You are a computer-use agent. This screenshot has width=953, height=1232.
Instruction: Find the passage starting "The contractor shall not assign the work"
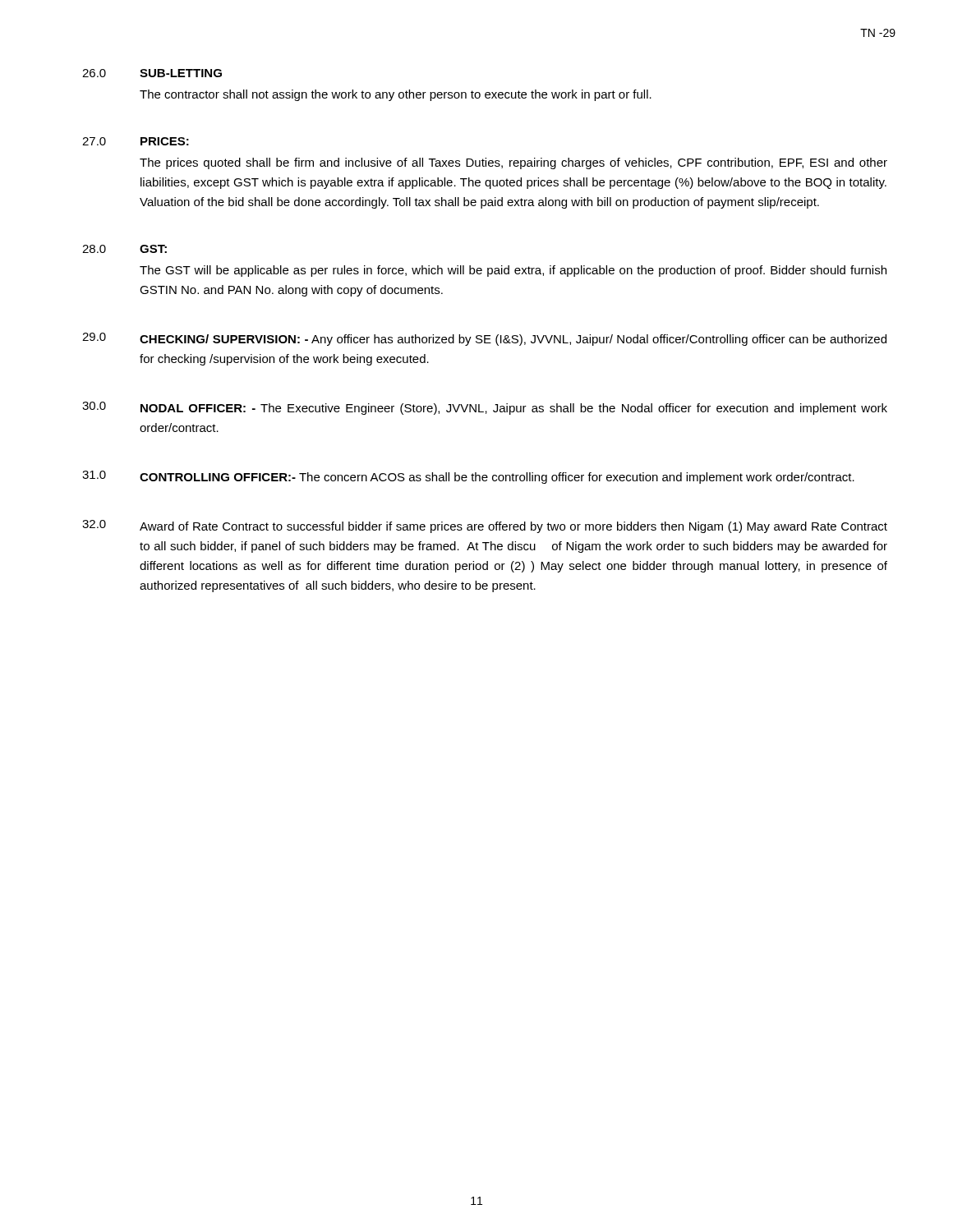click(396, 94)
